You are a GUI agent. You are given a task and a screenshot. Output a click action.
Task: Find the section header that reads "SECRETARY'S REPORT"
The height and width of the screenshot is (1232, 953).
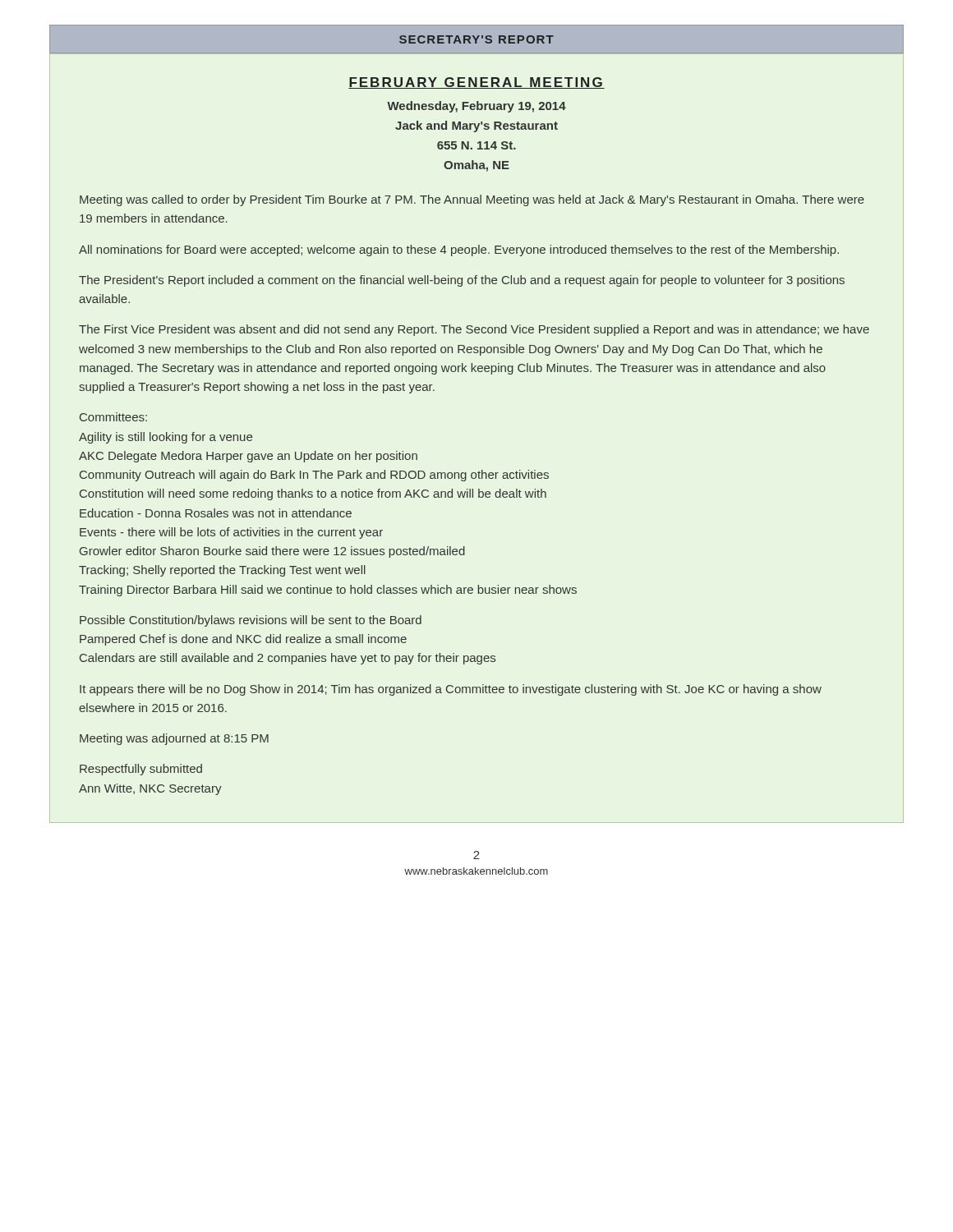476,39
